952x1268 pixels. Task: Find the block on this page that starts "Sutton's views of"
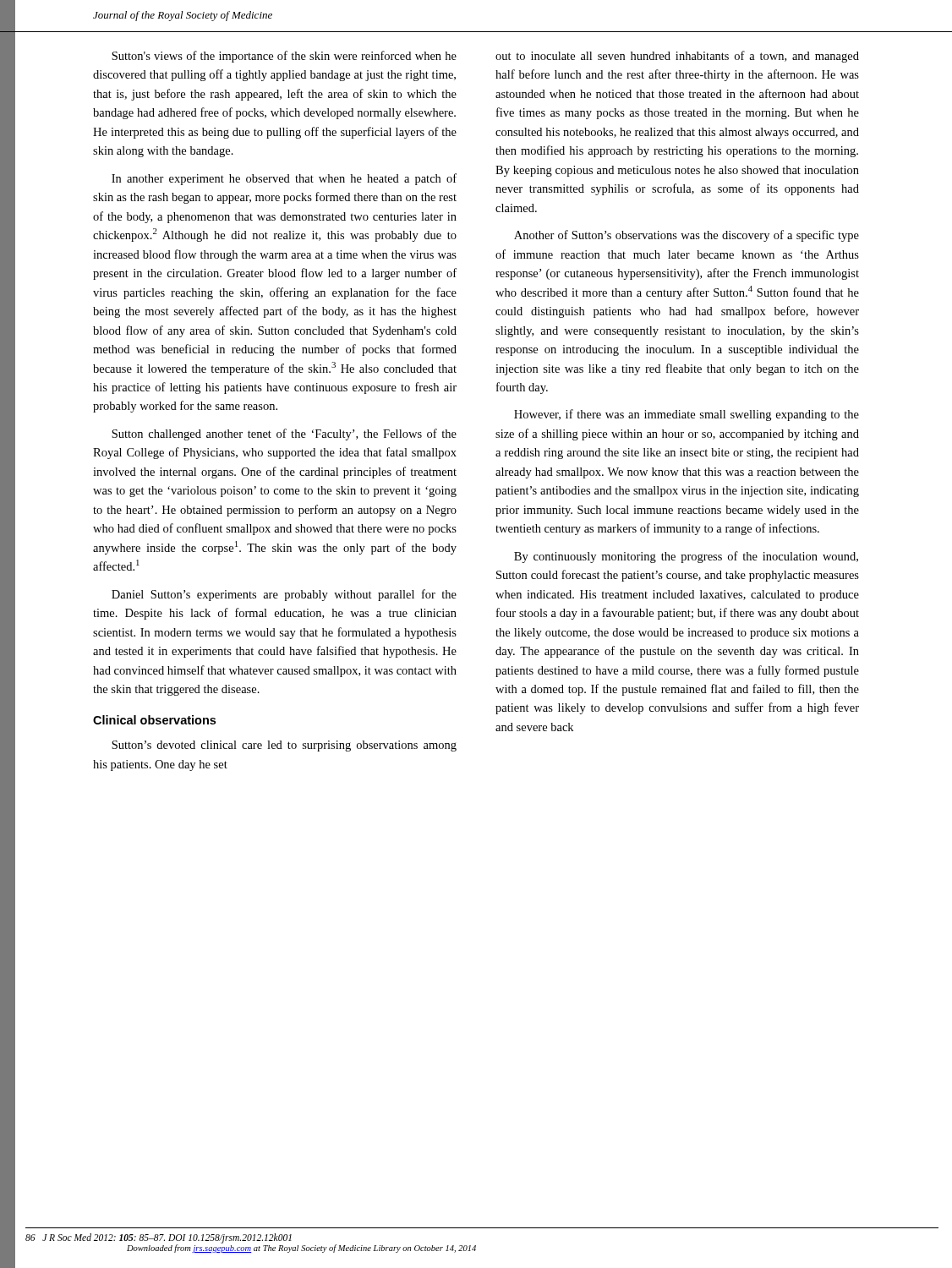click(275, 373)
